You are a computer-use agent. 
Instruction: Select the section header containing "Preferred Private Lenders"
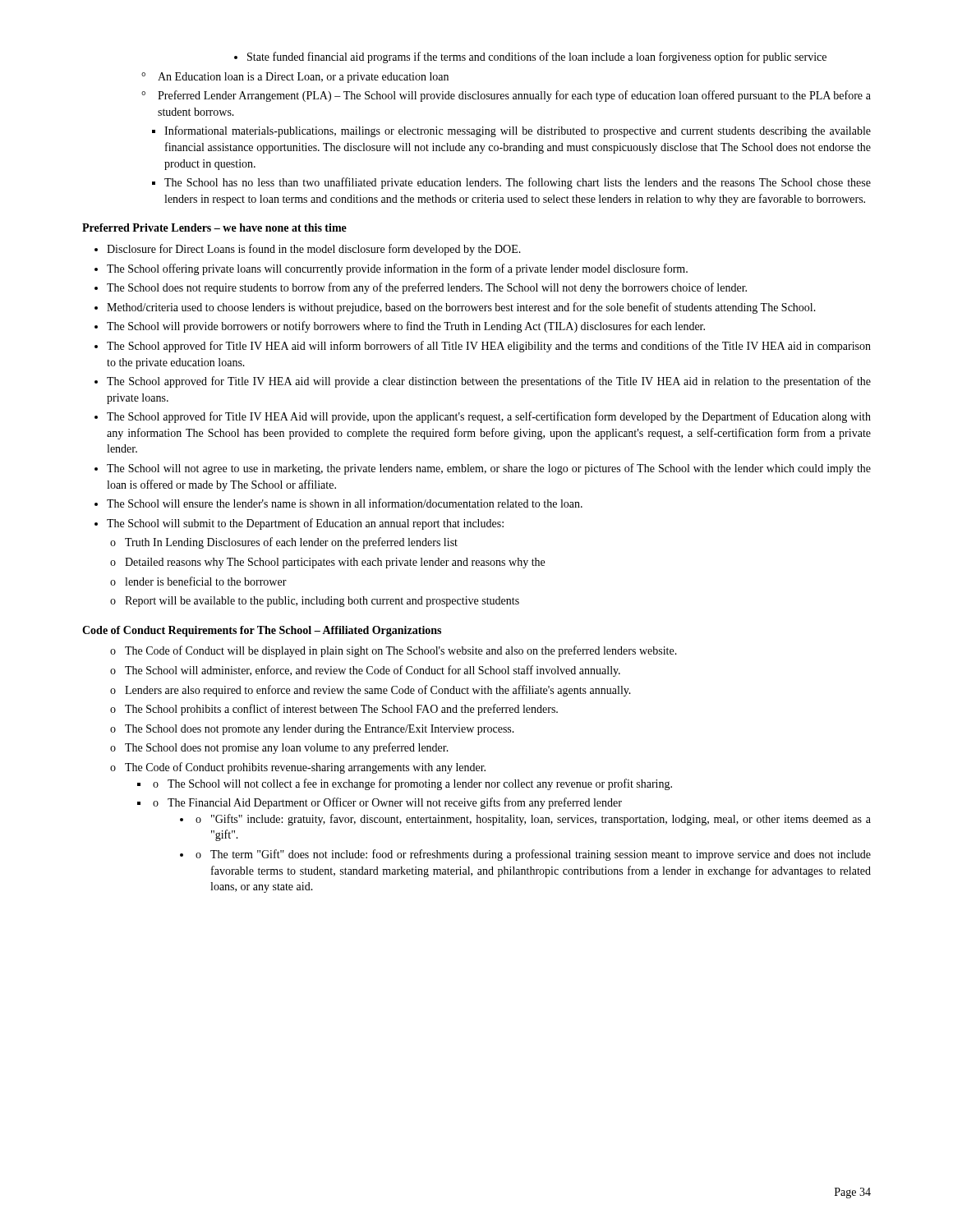(x=214, y=228)
